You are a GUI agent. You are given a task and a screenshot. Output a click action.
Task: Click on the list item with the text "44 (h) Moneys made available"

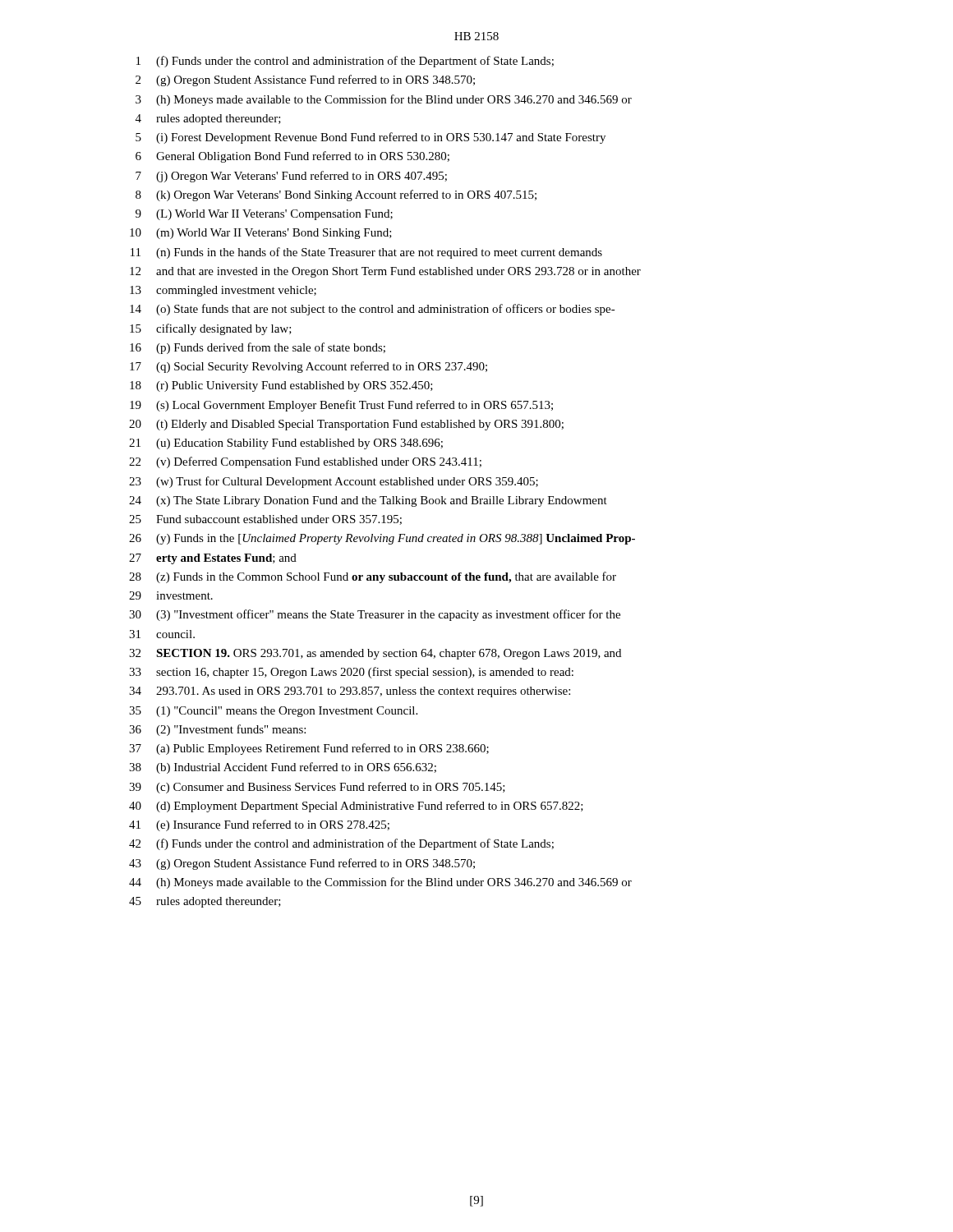(485, 882)
